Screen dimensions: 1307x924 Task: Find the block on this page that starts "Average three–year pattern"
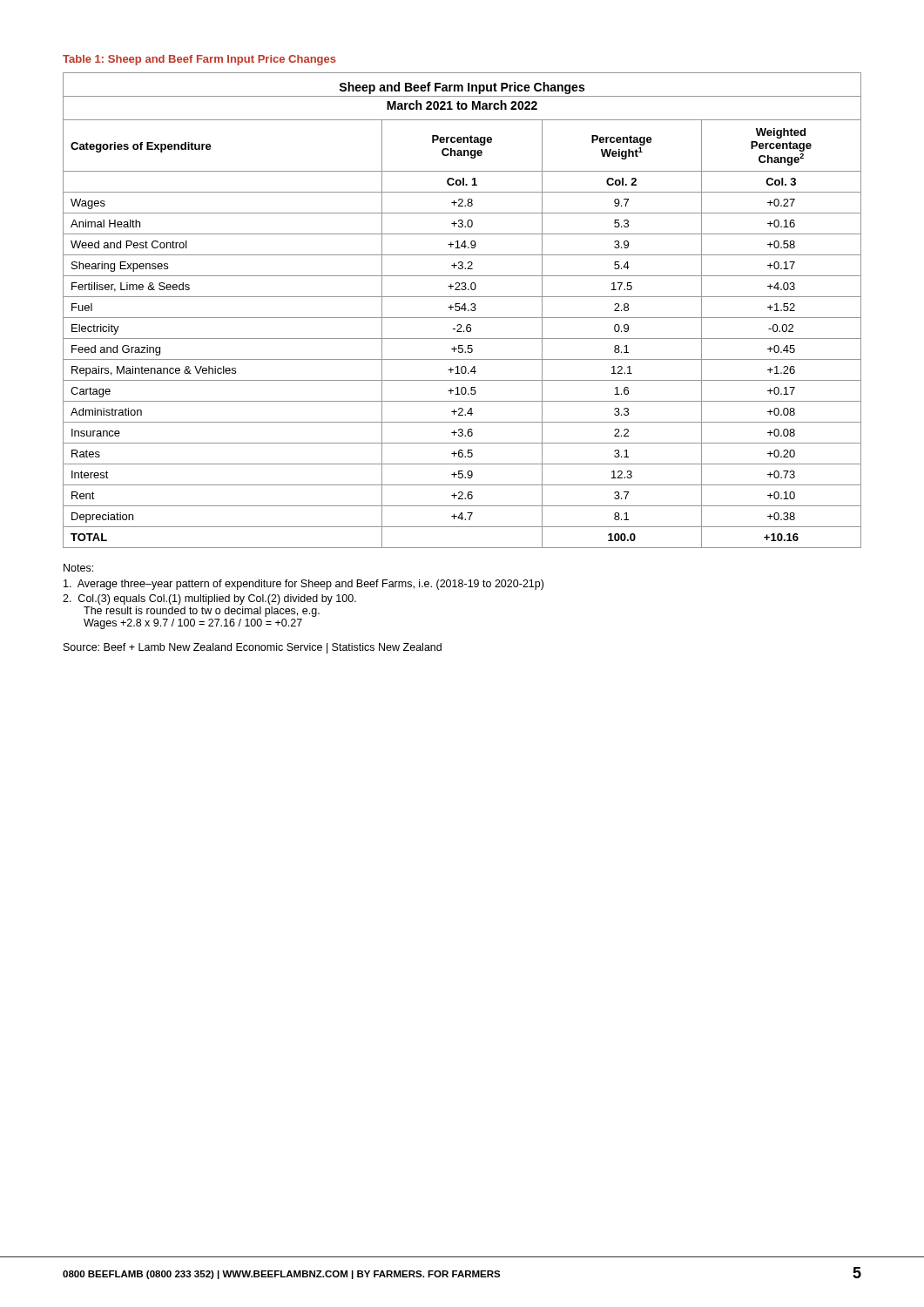point(303,584)
